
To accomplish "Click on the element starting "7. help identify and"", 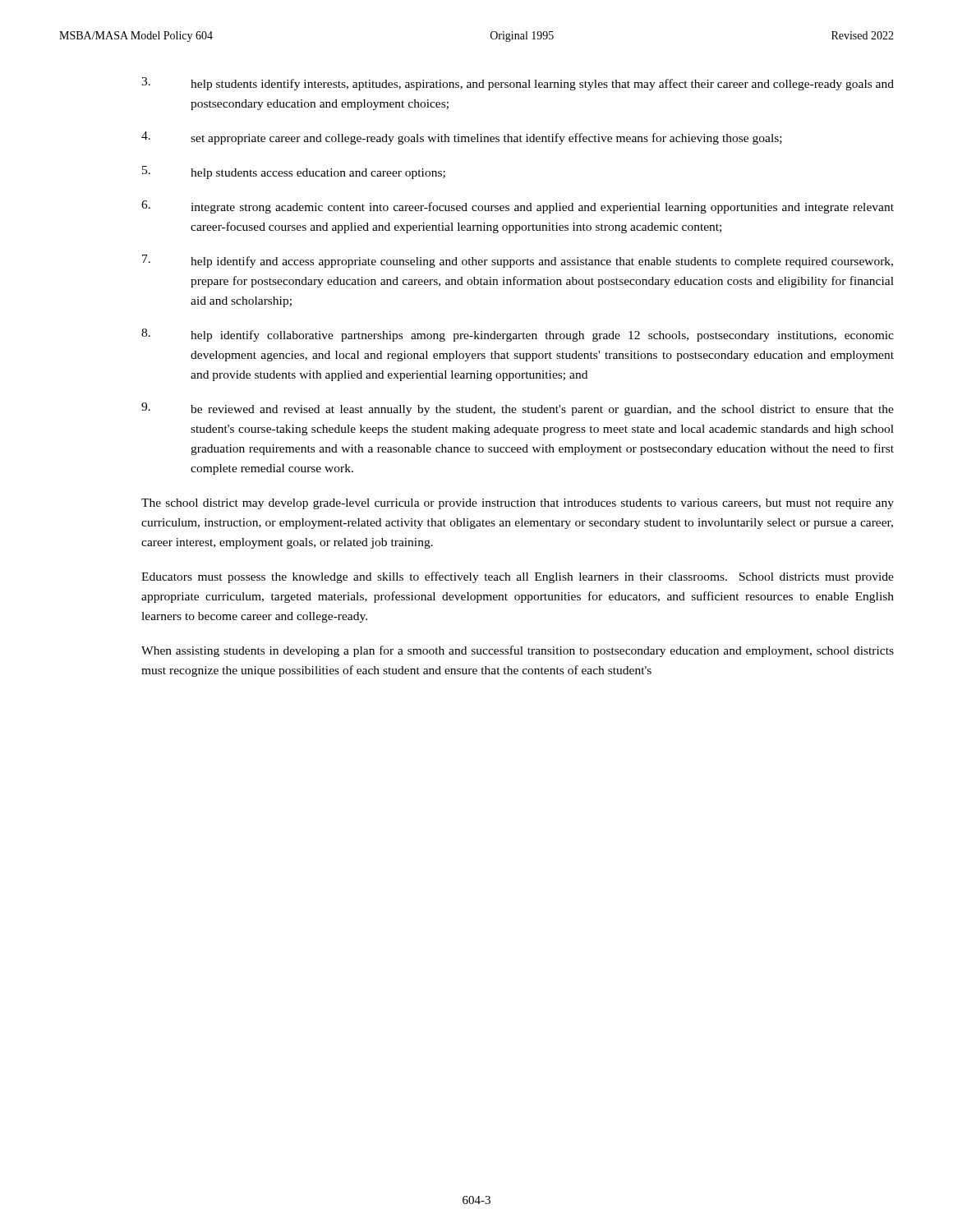I will [x=518, y=281].
